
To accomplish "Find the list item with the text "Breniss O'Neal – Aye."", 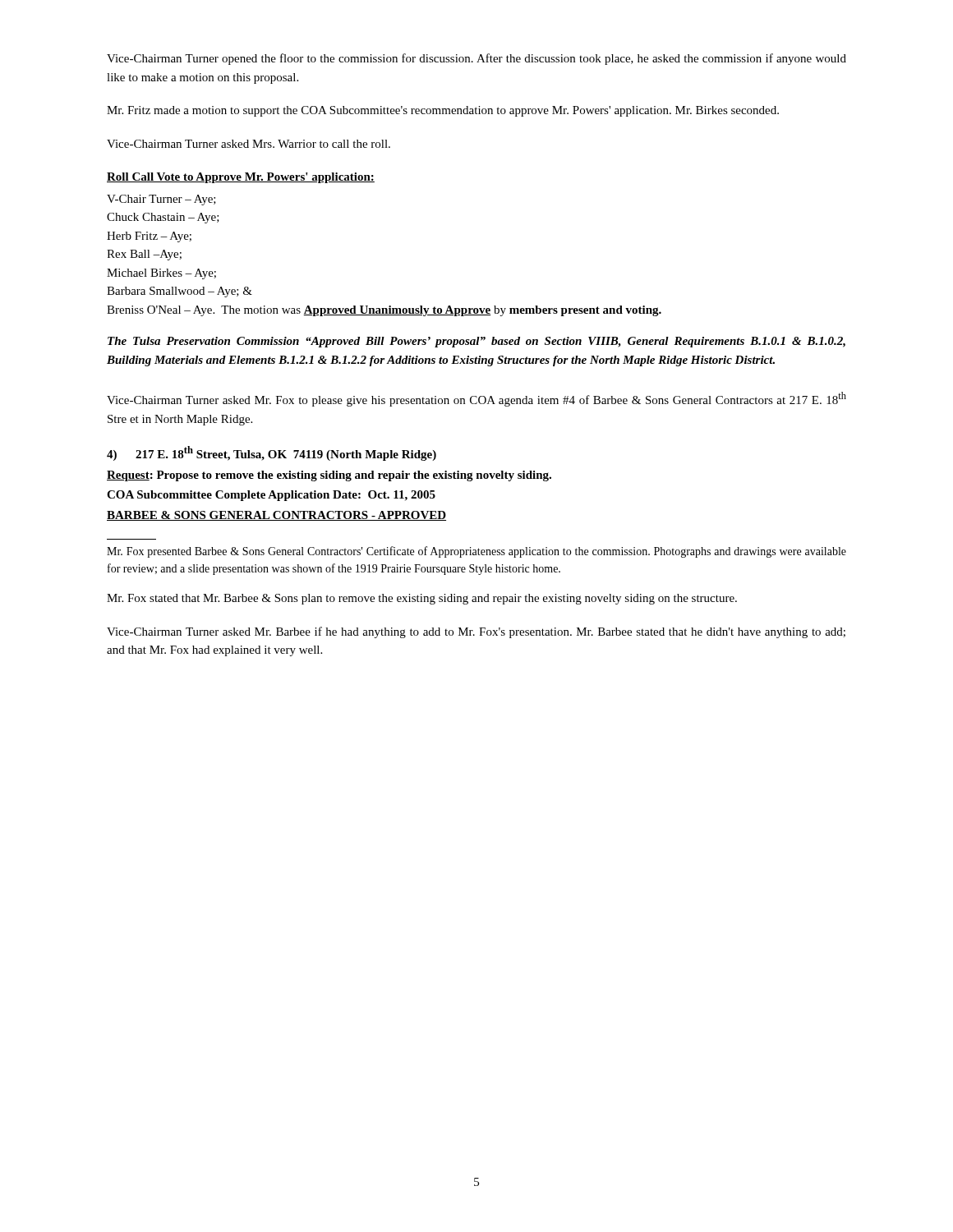I will pyautogui.click(x=384, y=309).
